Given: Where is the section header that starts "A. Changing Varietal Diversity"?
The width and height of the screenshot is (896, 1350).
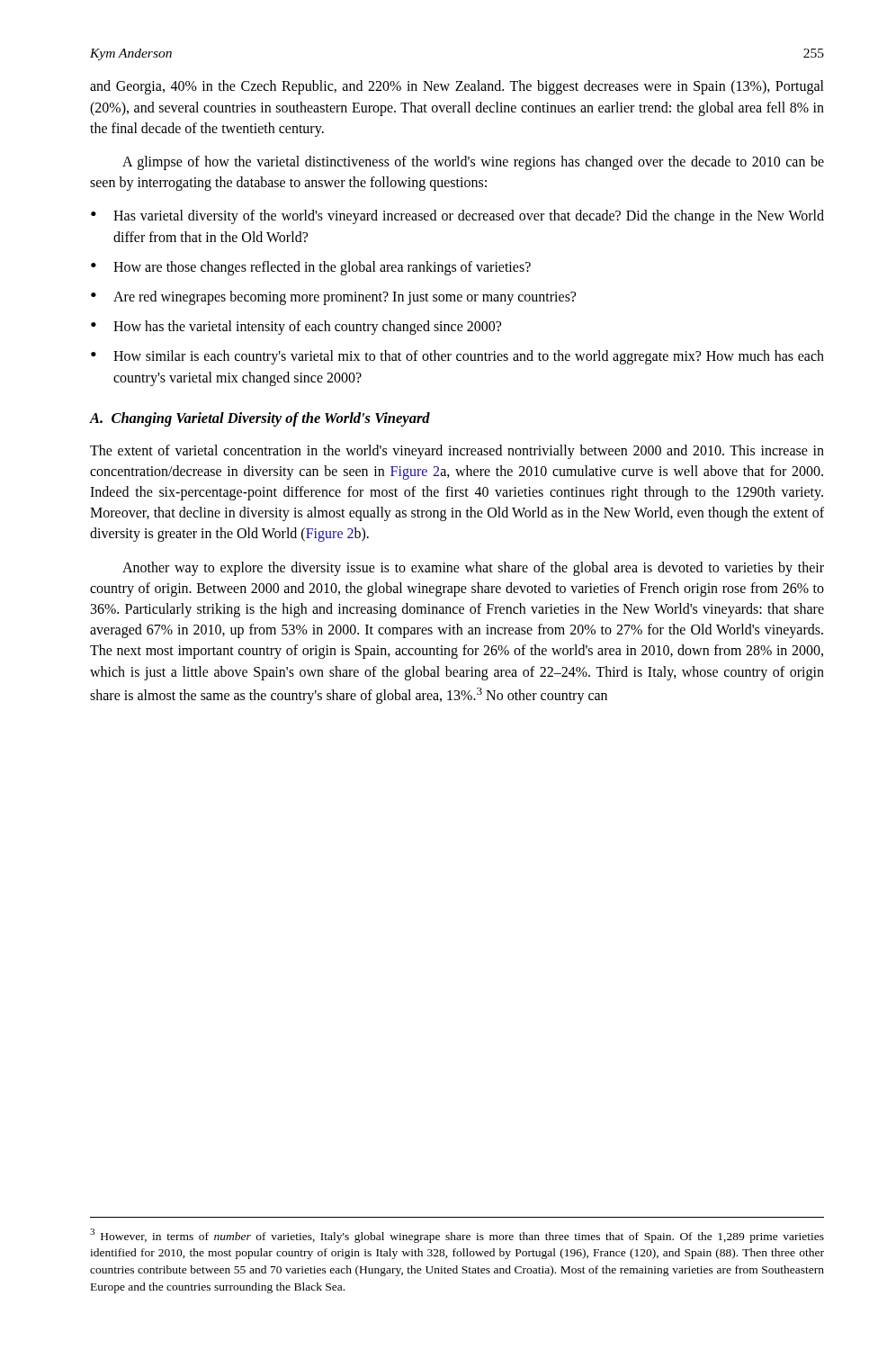Looking at the screenshot, I should (x=260, y=418).
